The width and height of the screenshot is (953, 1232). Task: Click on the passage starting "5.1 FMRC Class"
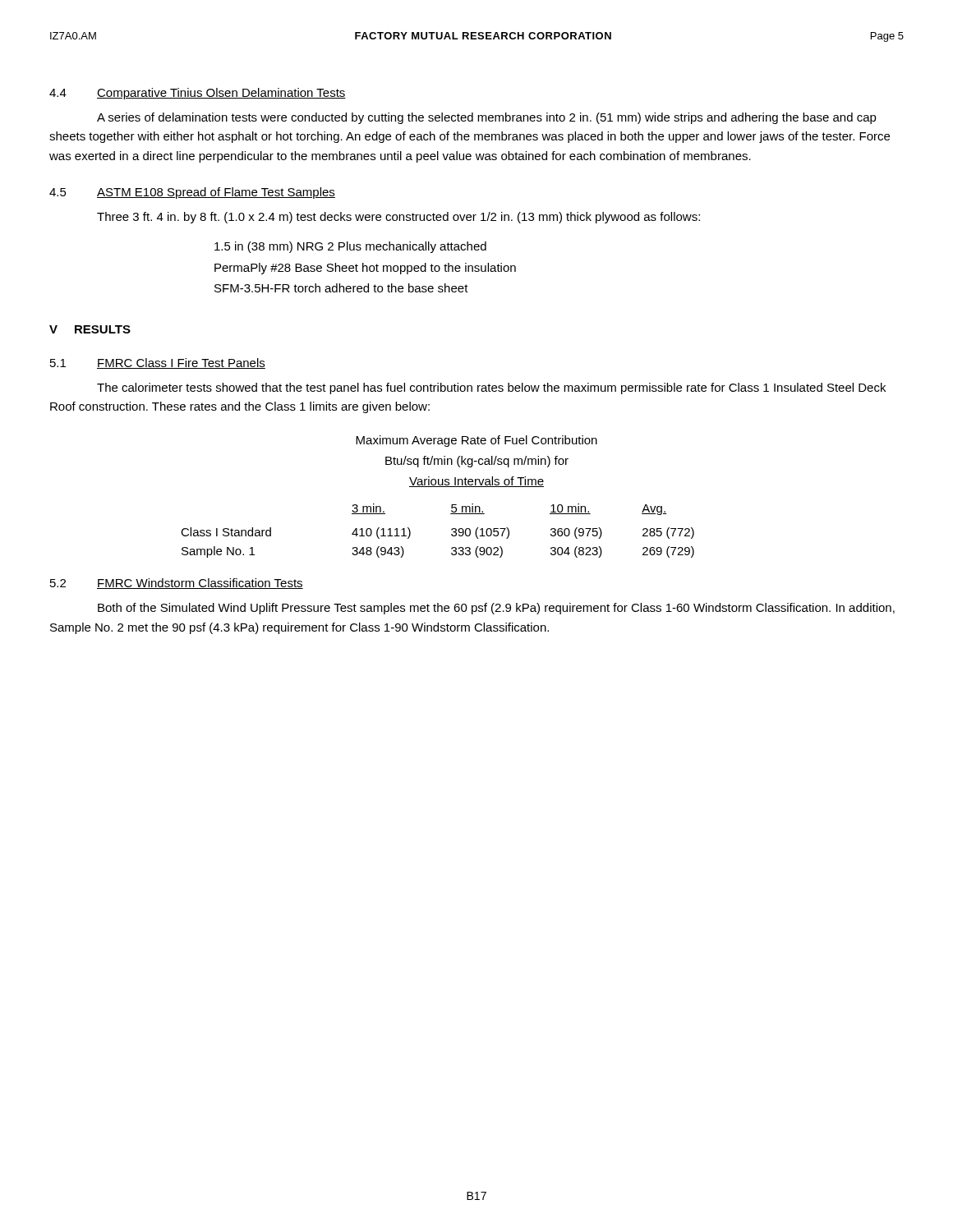(157, 362)
